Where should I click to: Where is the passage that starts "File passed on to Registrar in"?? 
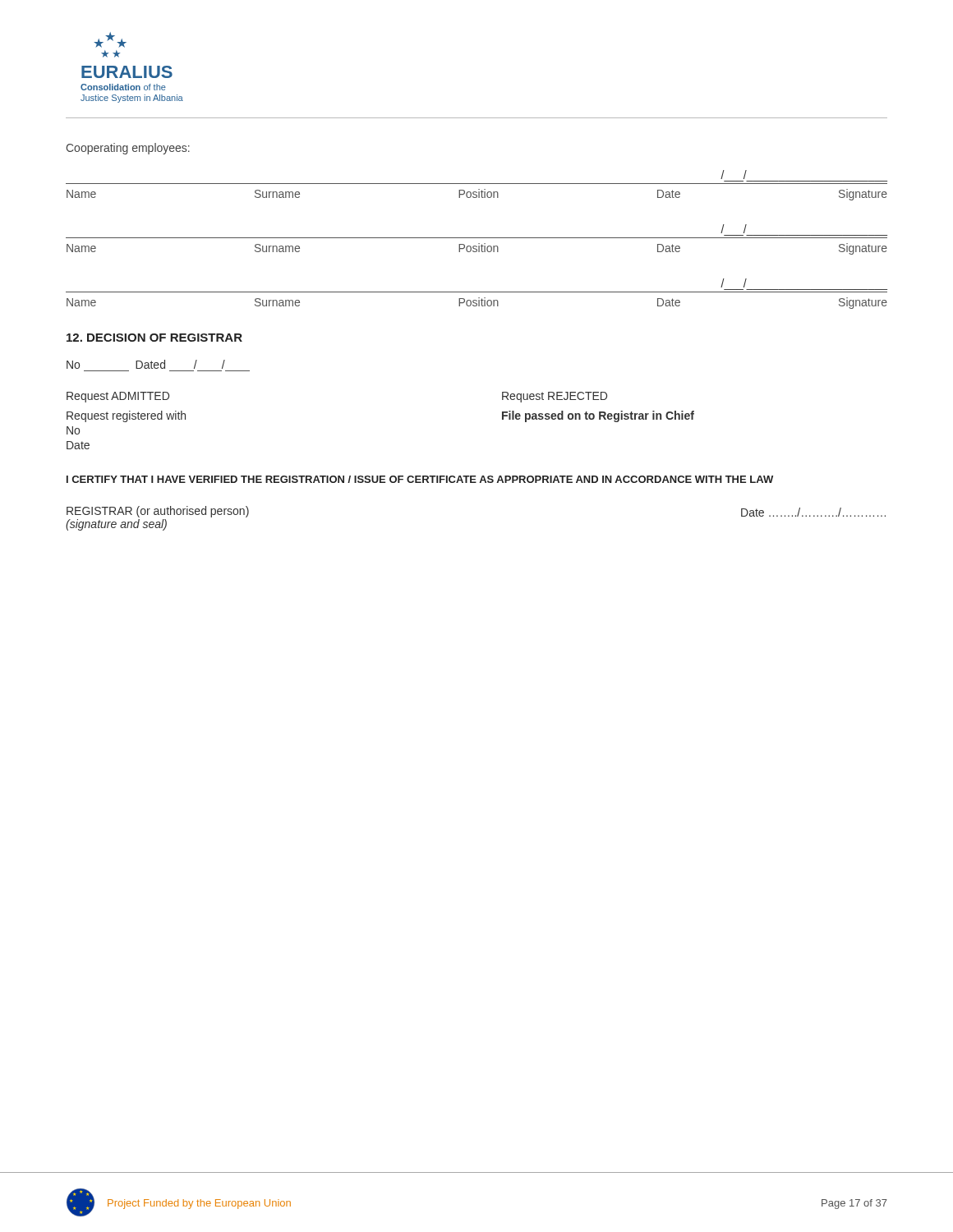pyautogui.click(x=598, y=416)
